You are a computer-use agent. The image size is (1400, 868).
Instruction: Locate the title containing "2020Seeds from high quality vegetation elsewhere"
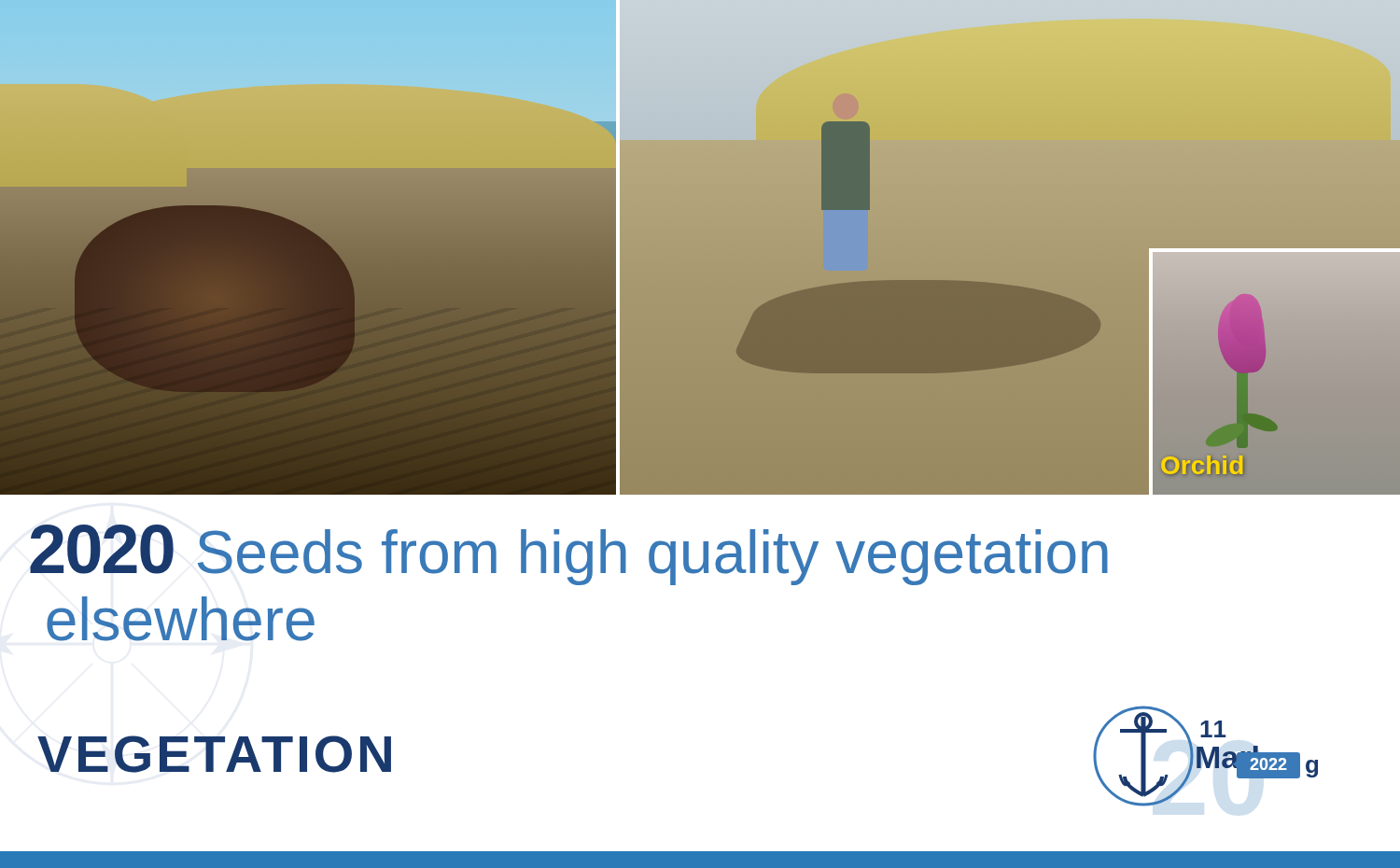pyautogui.click(x=570, y=582)
